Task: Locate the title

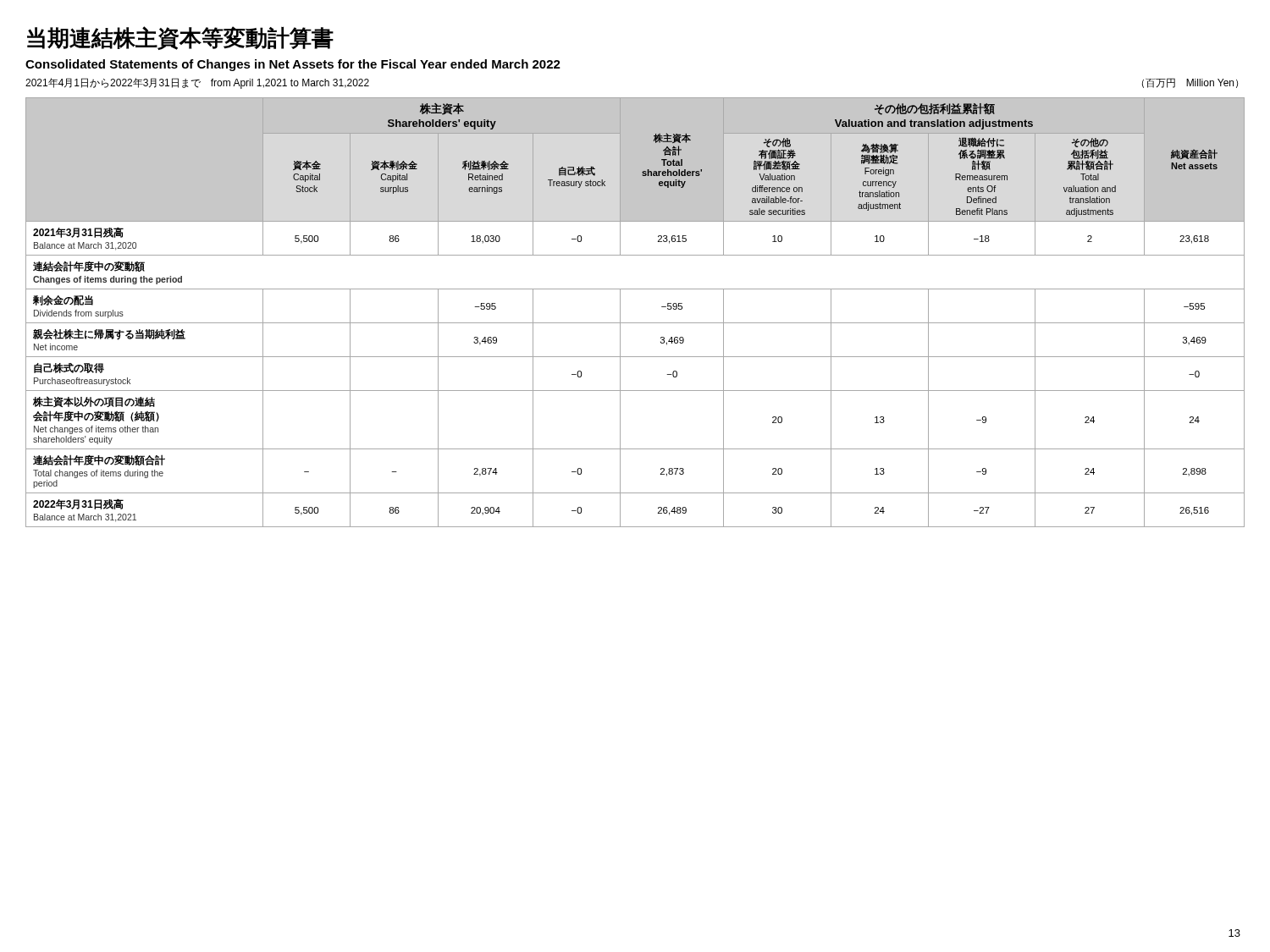Action: (x=635, y=39)
